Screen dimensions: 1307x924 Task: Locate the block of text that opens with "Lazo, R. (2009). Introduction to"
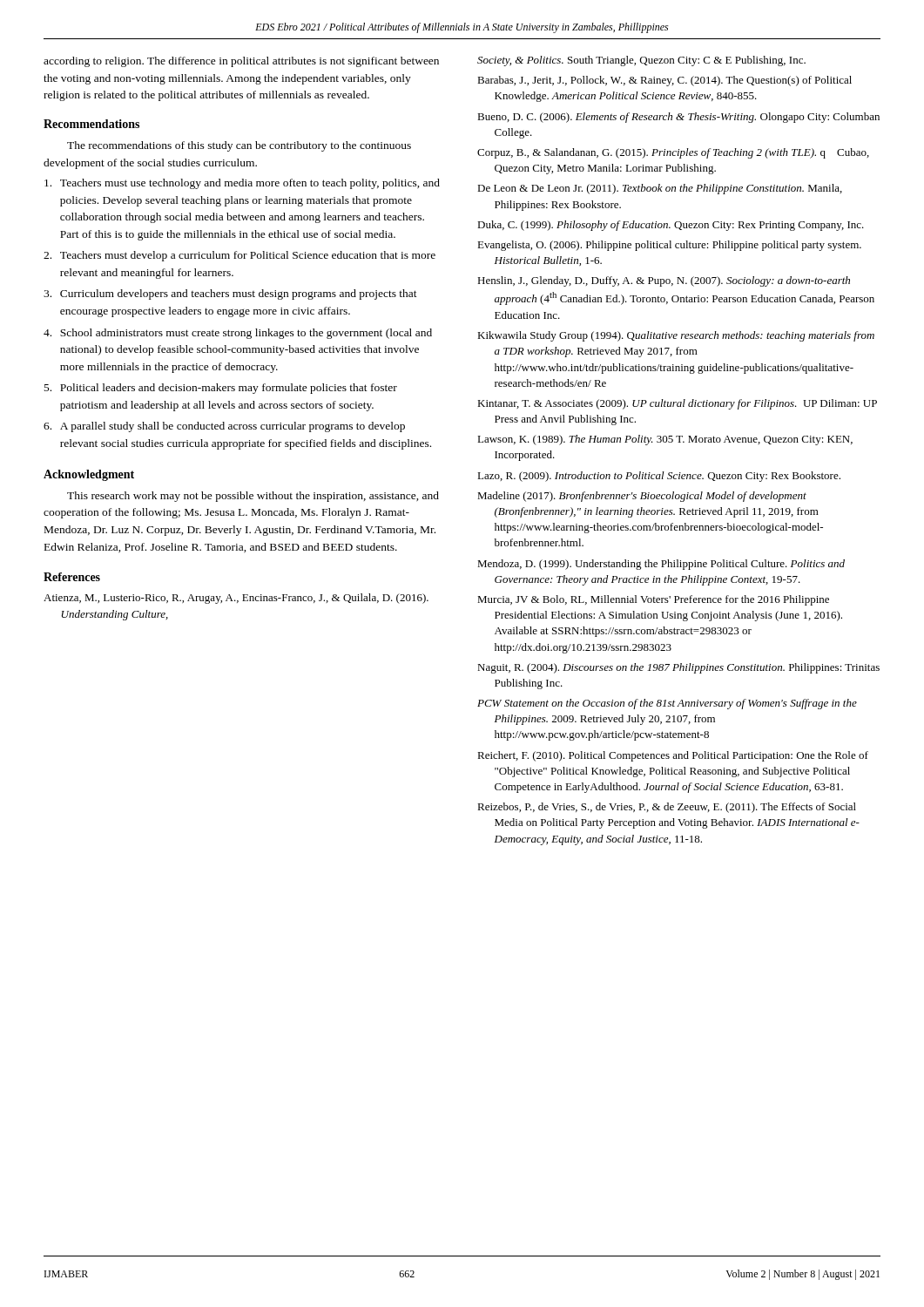659,475
